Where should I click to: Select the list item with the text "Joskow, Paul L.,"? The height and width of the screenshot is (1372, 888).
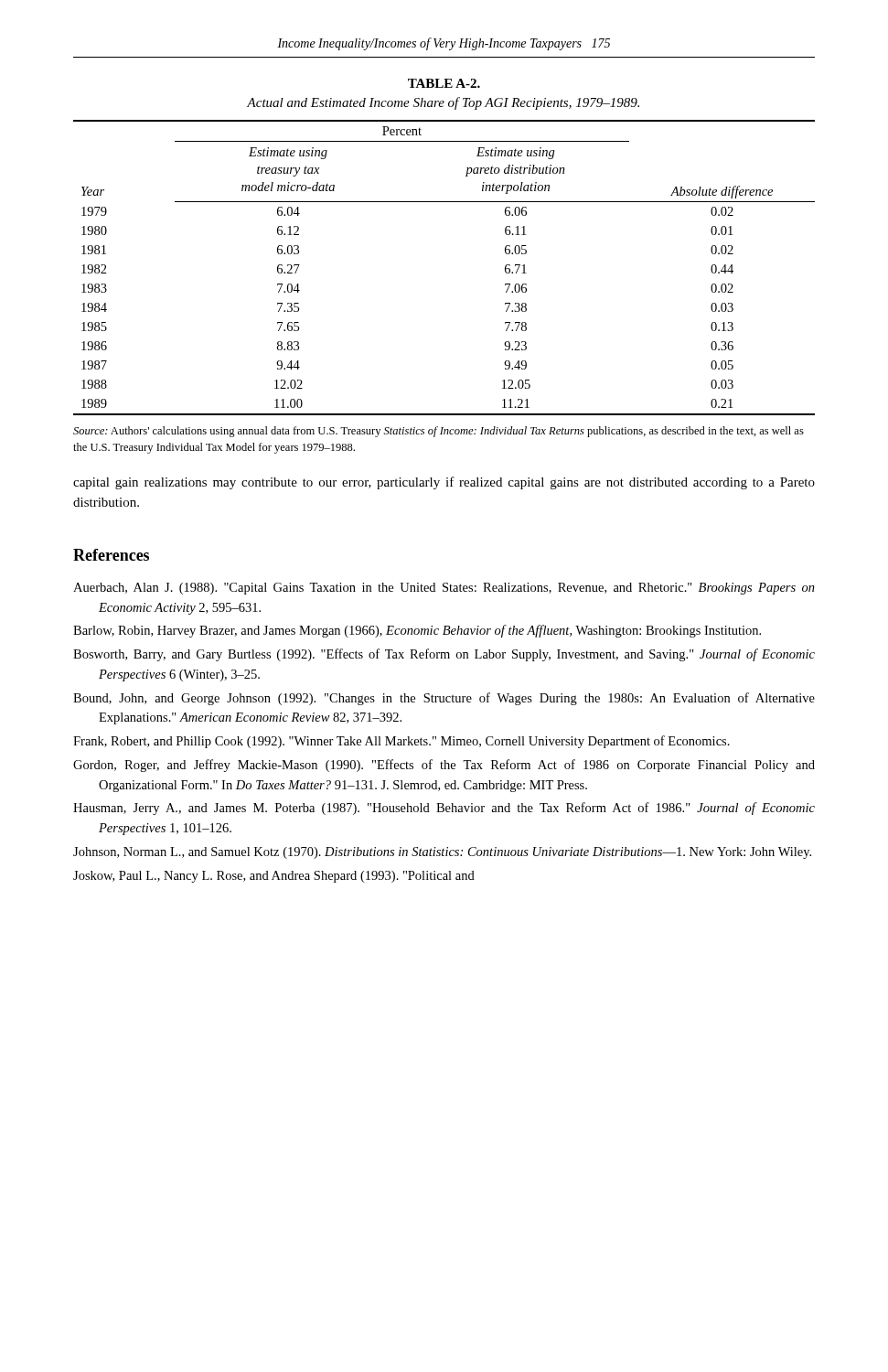tap(274, 875)
